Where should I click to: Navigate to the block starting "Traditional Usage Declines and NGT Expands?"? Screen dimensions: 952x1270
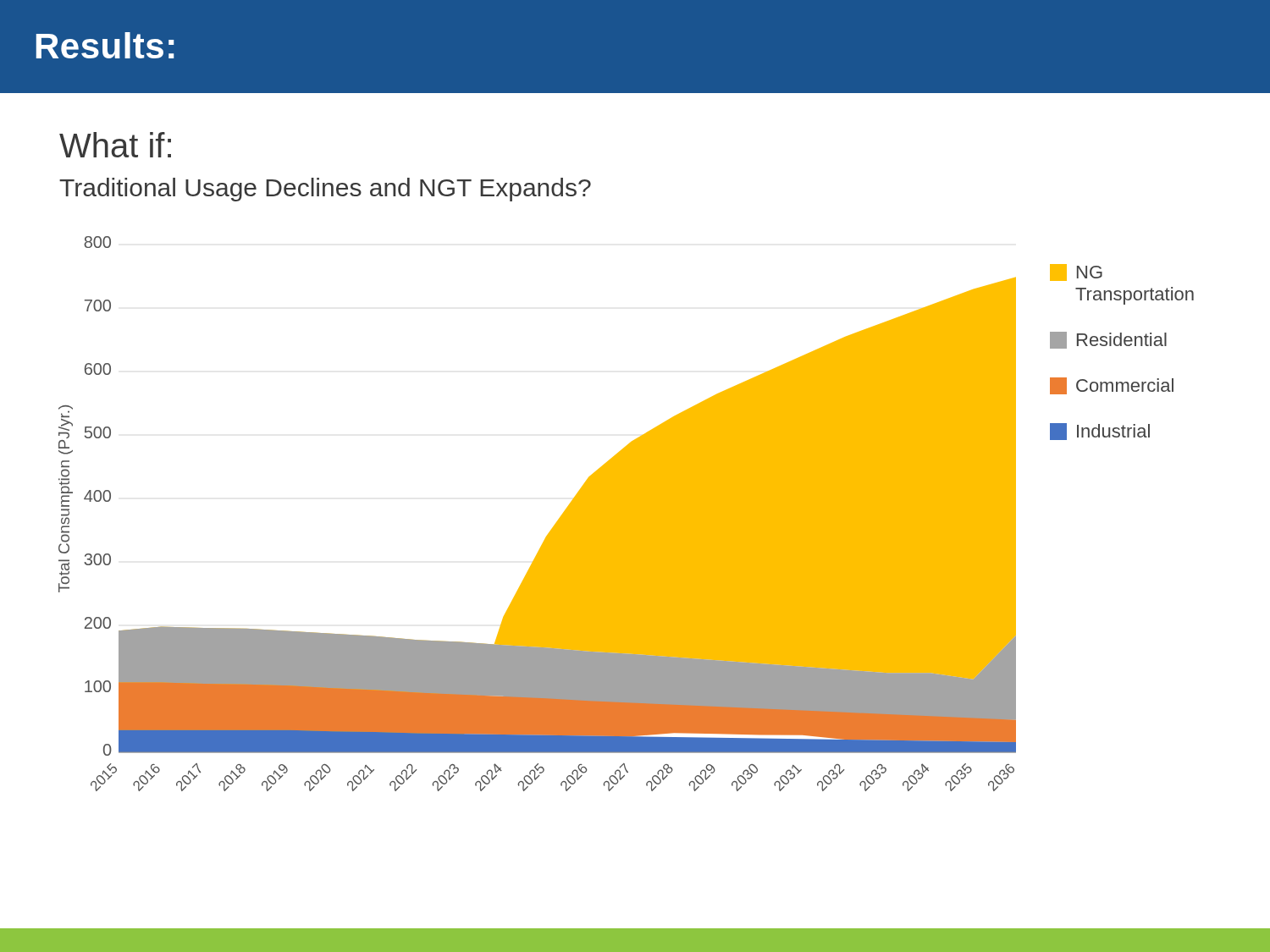(x=325, y=187)
